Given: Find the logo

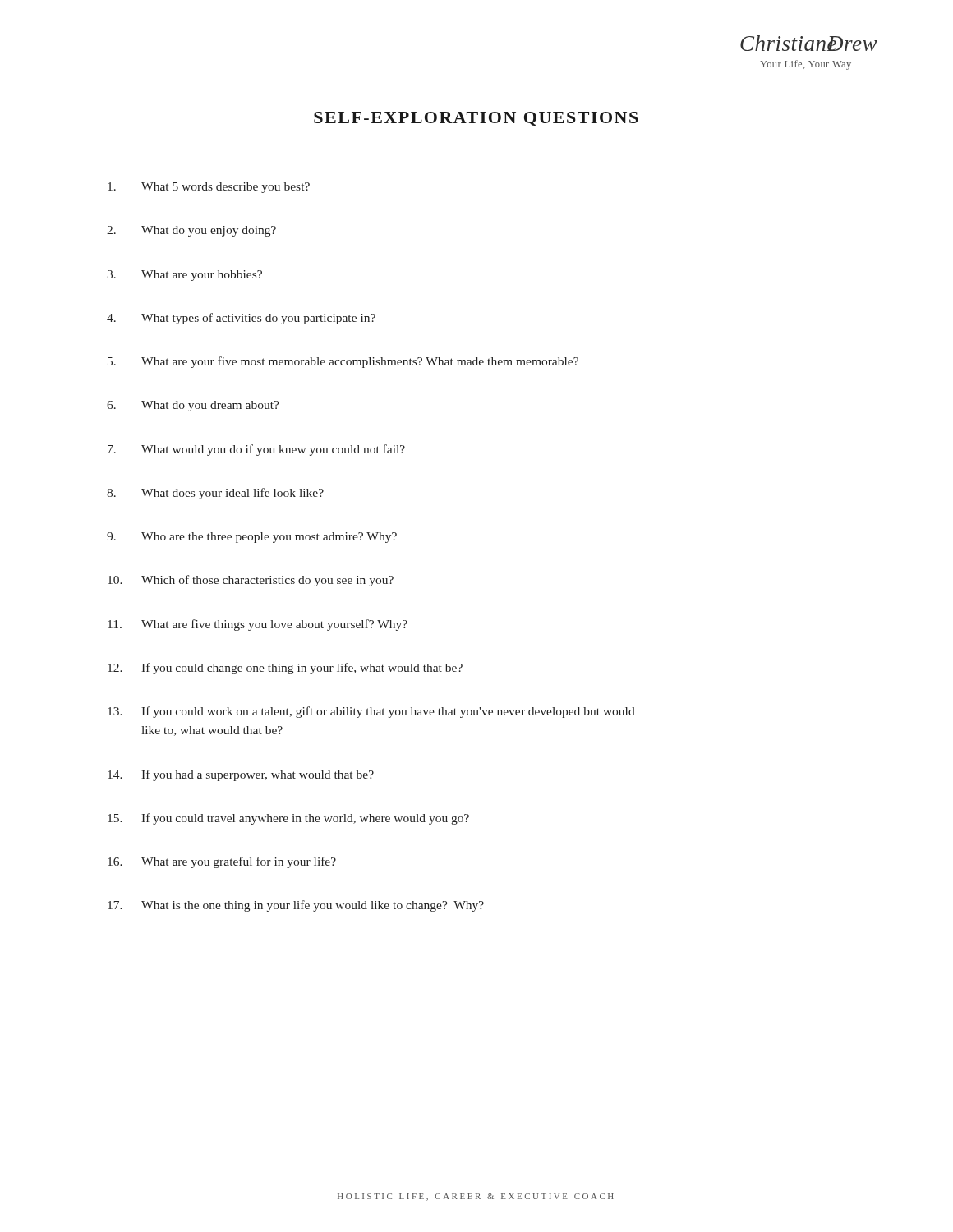Looking at the screenshot, I should [x=815, y=48].
